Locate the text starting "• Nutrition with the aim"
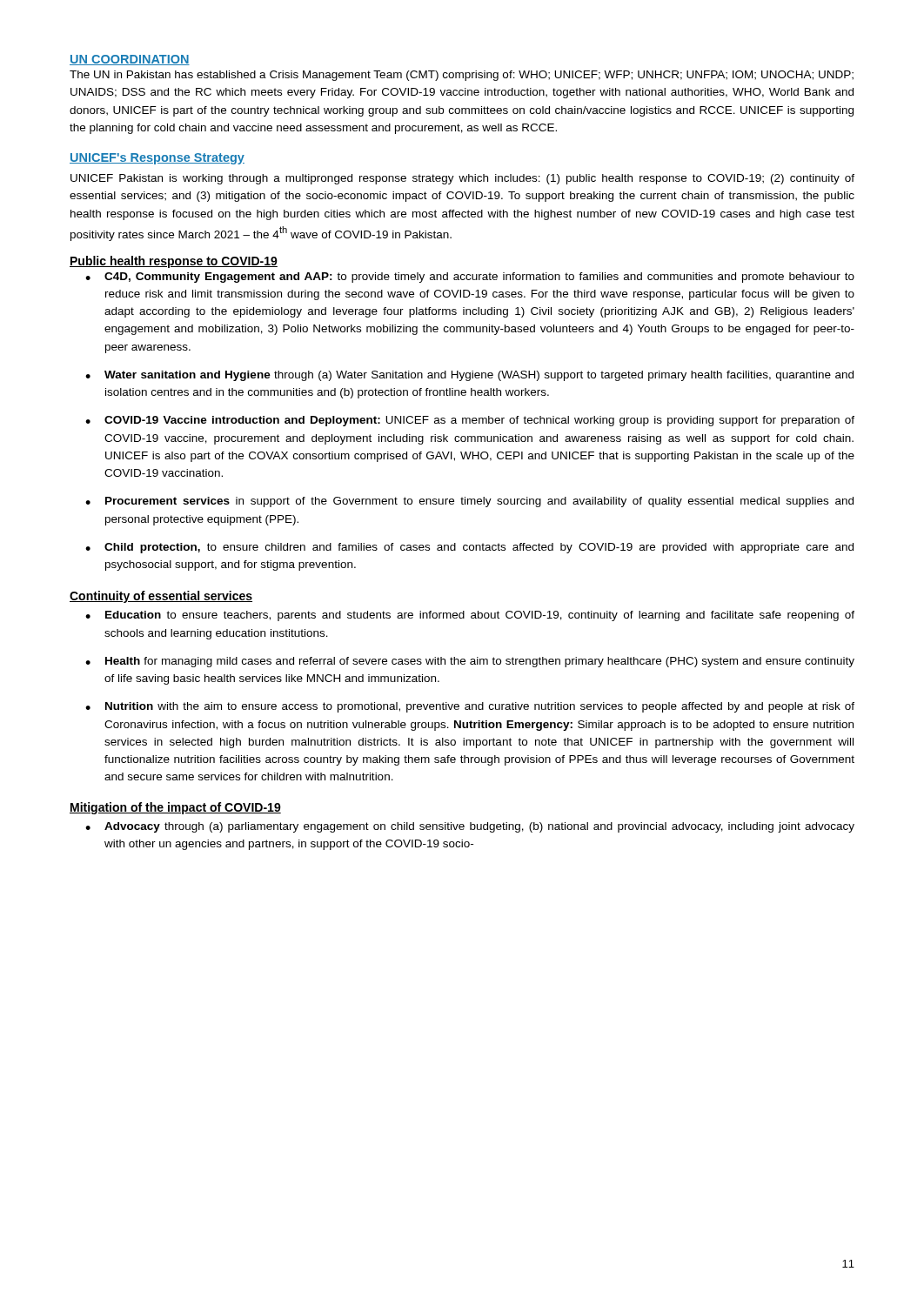Image resolution: width=924 pixels, height=1305 pixels. click(x=470, y=742)
